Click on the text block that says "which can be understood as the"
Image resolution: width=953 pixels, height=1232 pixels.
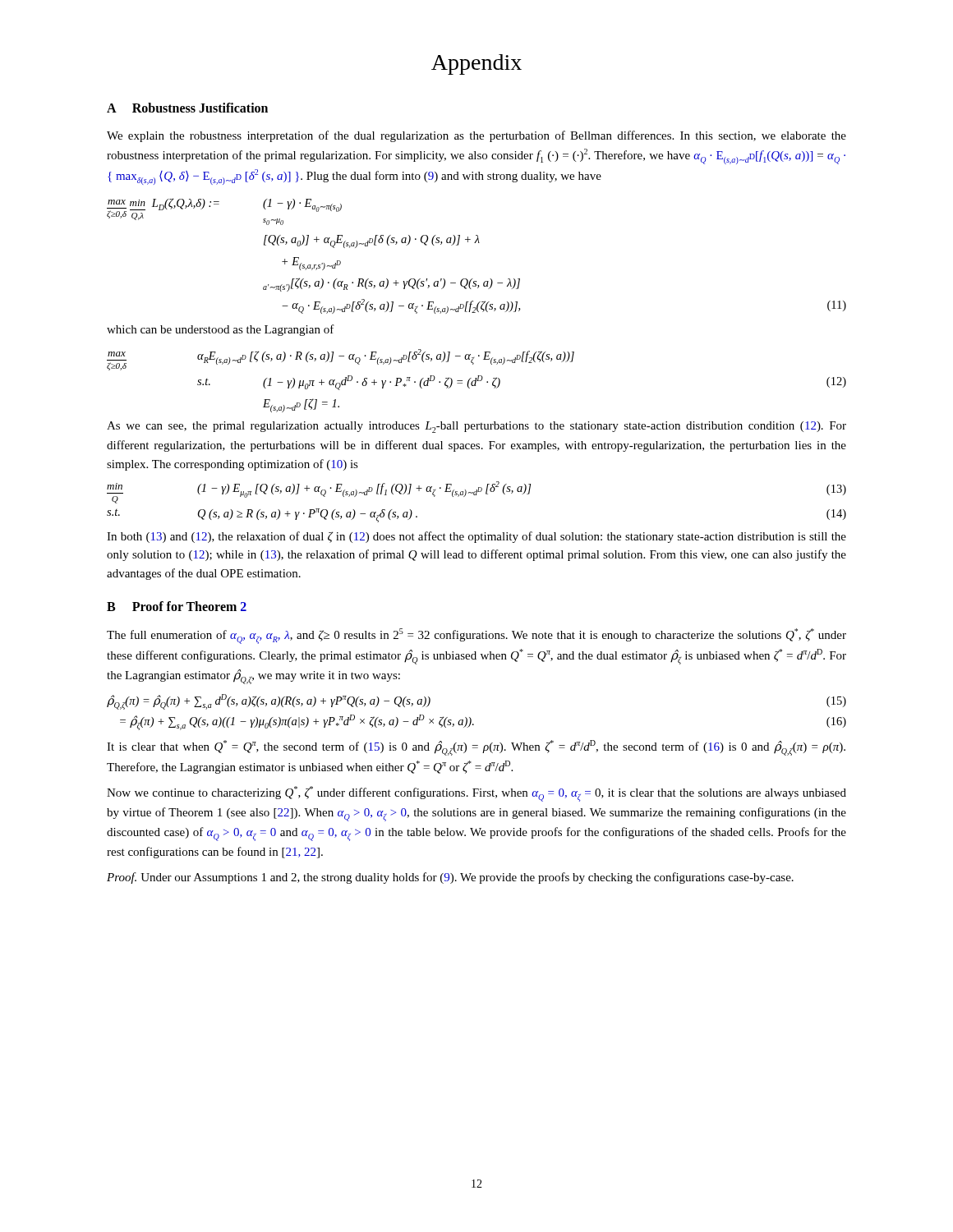pyautogui.click(x=221, y=330)
